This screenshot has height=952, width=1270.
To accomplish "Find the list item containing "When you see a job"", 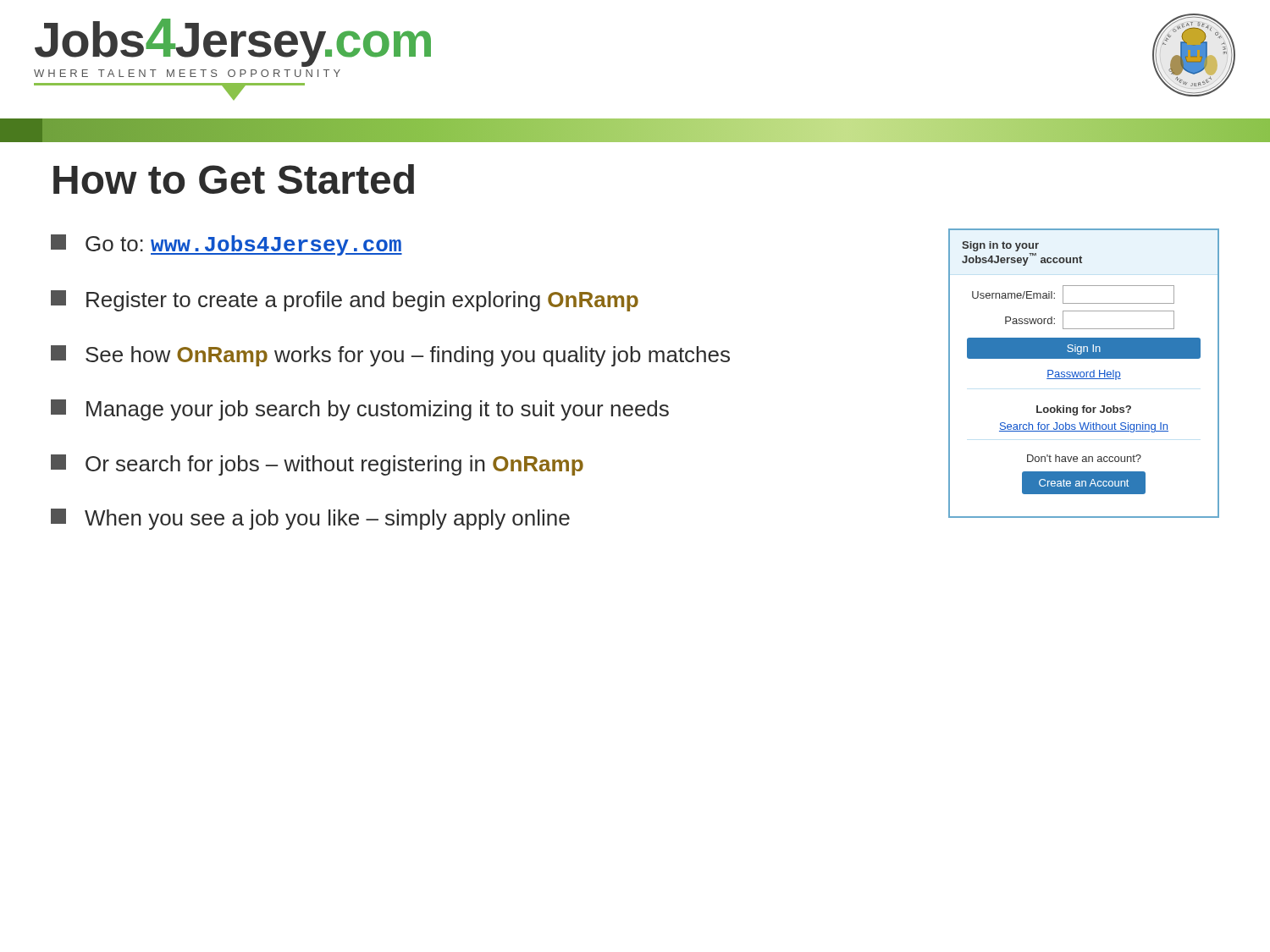I will (483, 518).
